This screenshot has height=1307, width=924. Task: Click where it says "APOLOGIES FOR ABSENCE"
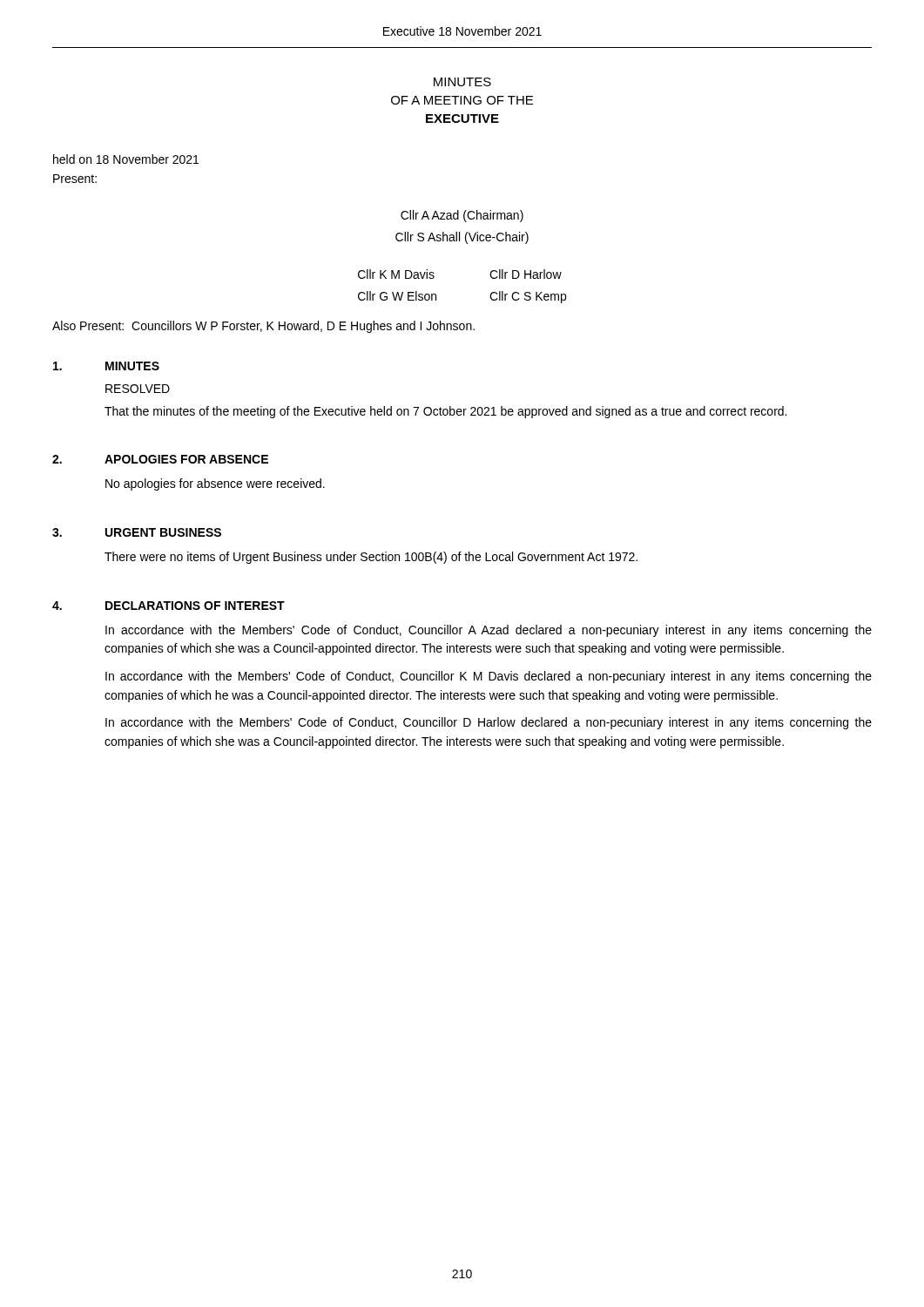pyautogui.click(x=187, y=459)
